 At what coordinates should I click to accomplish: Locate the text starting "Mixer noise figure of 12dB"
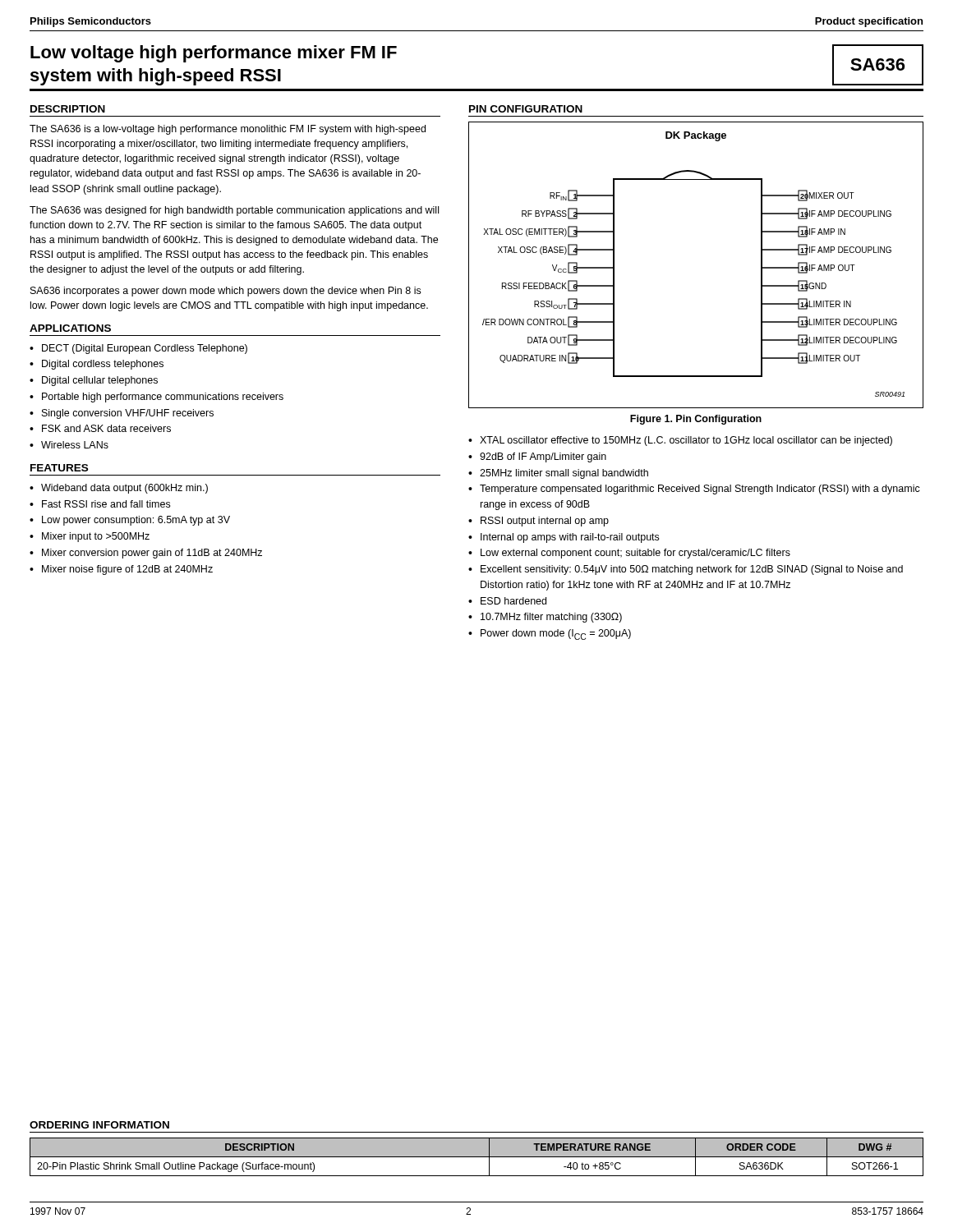point(127,569)
